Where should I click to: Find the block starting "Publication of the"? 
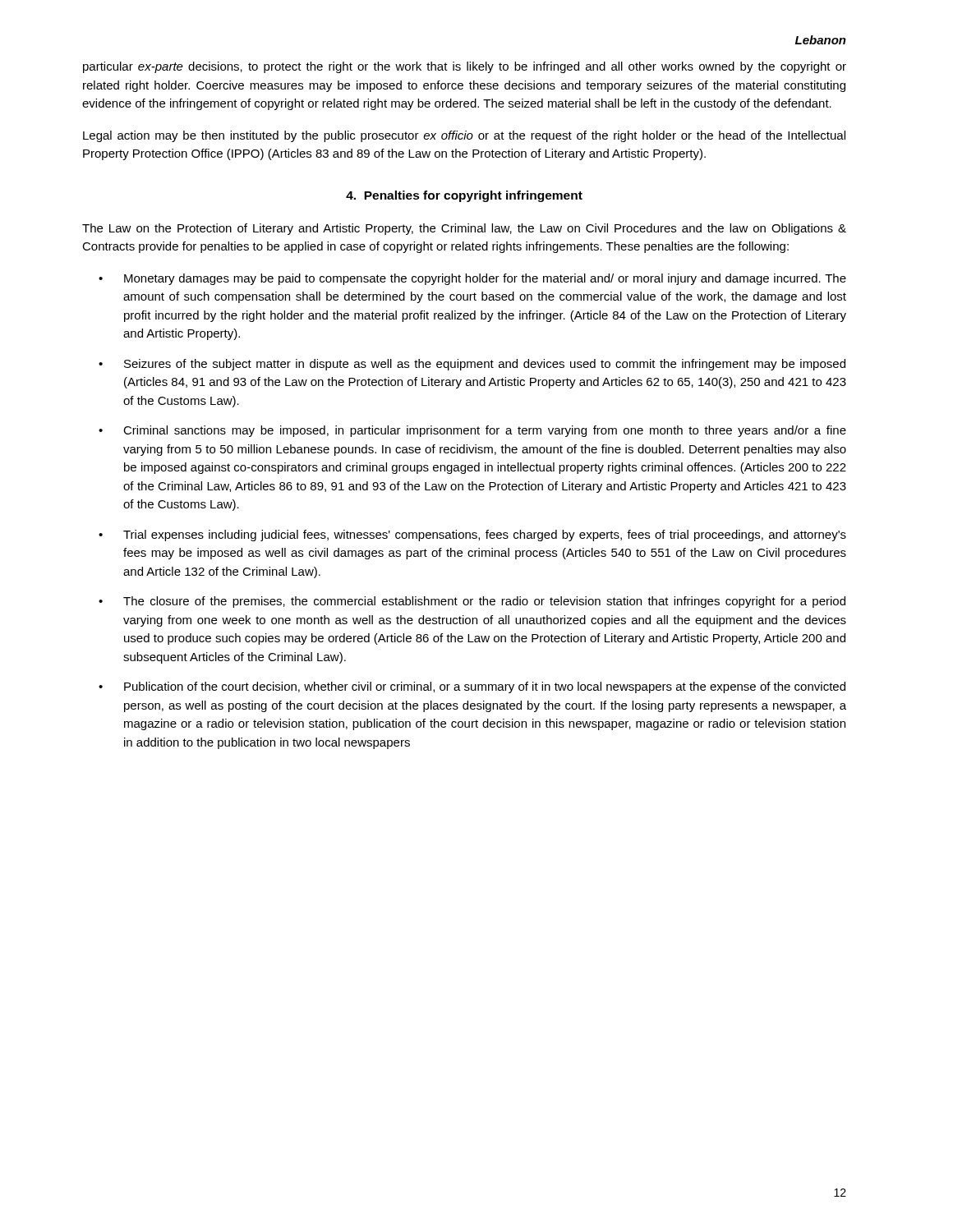click(x=464, y=715)
